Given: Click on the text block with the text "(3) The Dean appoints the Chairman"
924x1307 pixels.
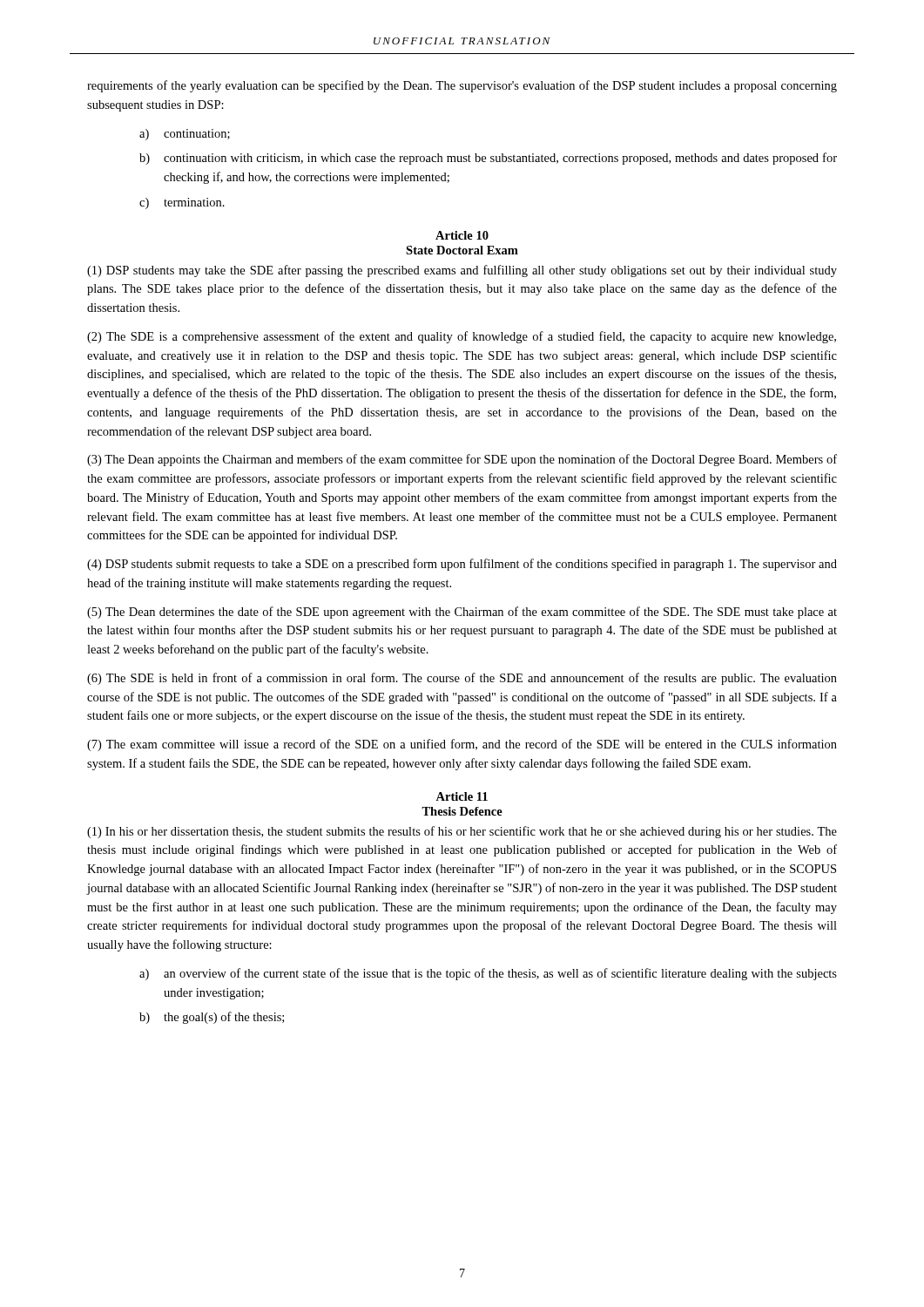Looking at the screenshot, I should tap(462, 497).
